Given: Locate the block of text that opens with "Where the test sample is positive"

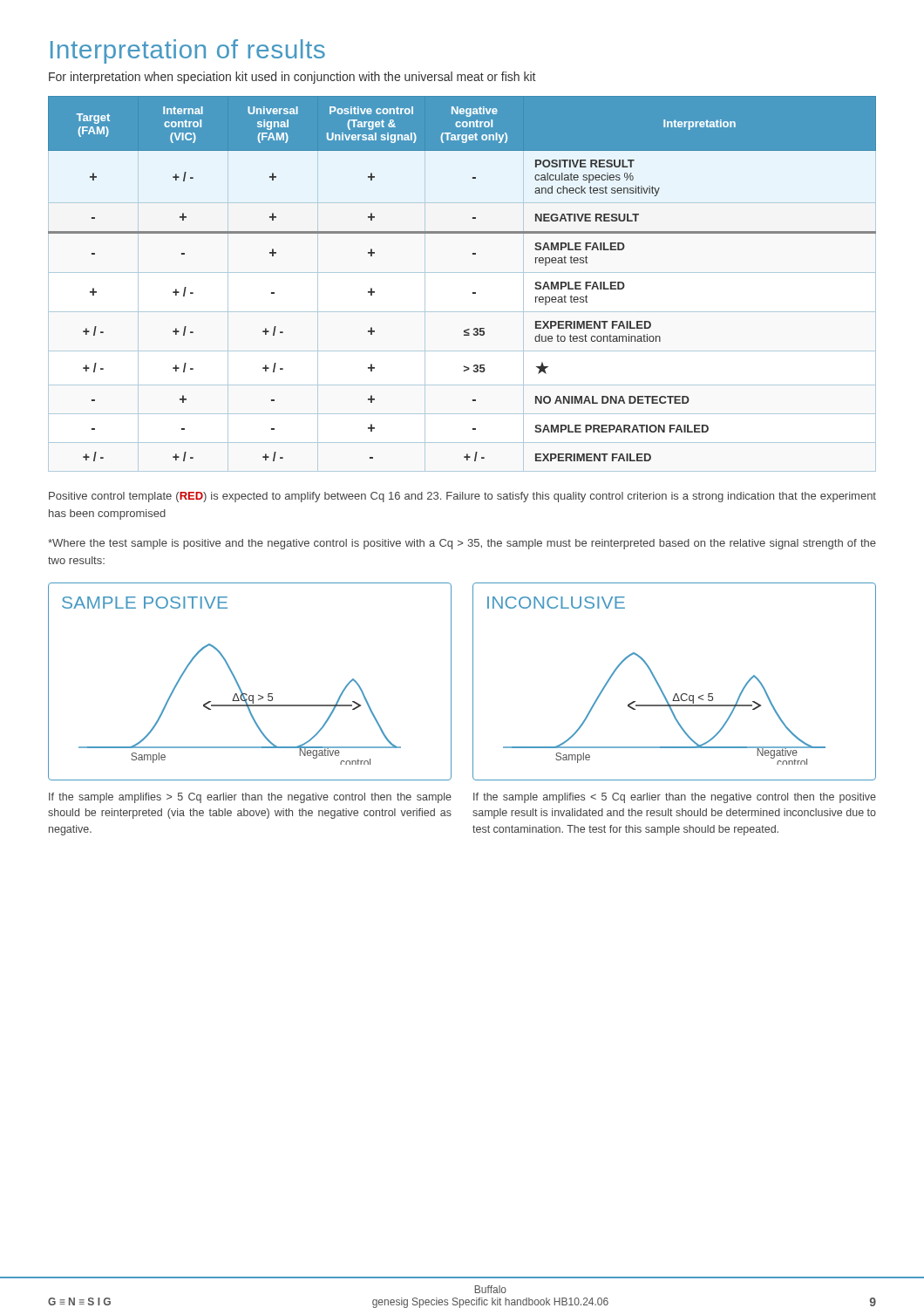Looking at the screenshot, I should (x=462, y=552).
